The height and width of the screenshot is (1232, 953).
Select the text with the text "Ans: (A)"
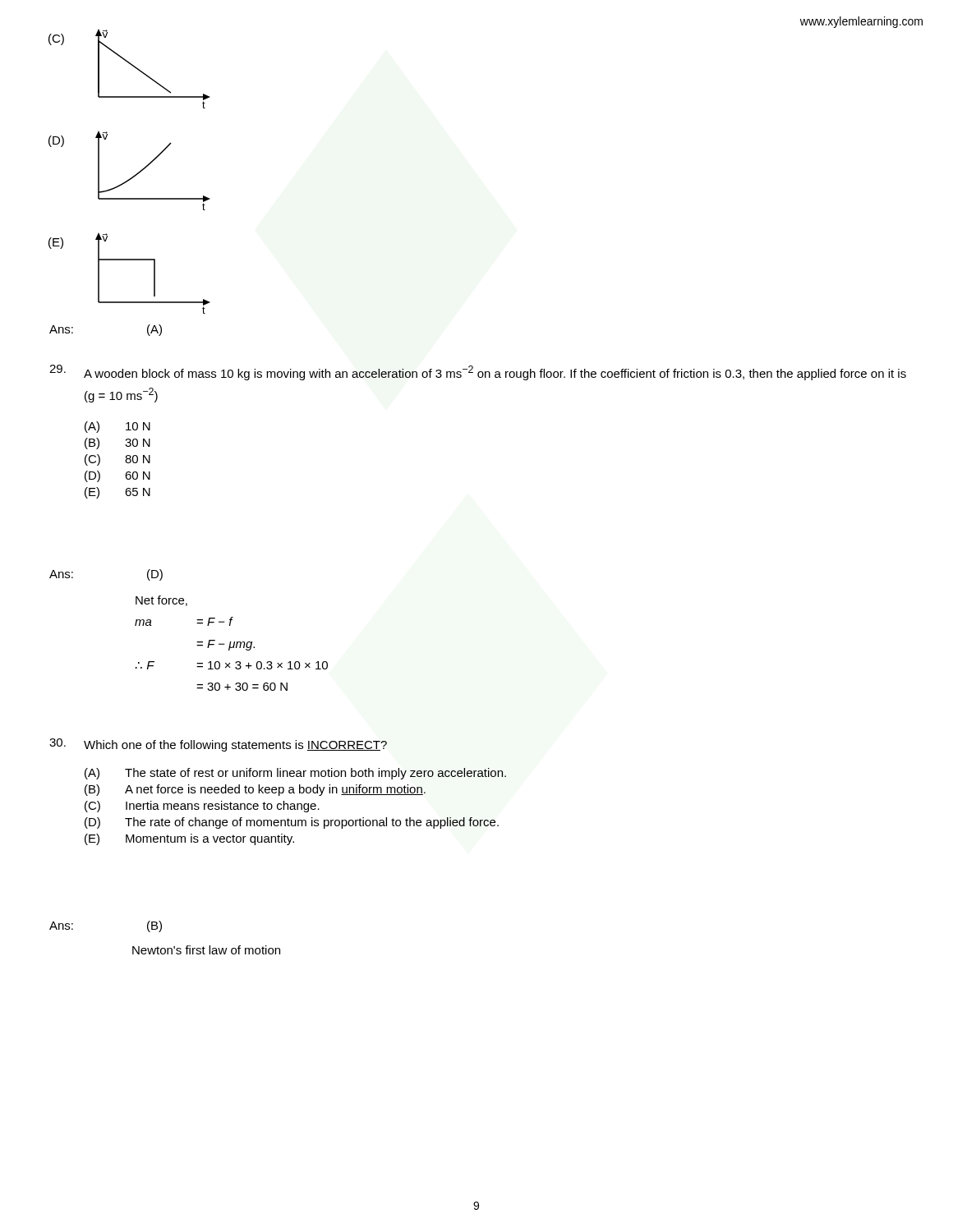[x=60, y=330]
